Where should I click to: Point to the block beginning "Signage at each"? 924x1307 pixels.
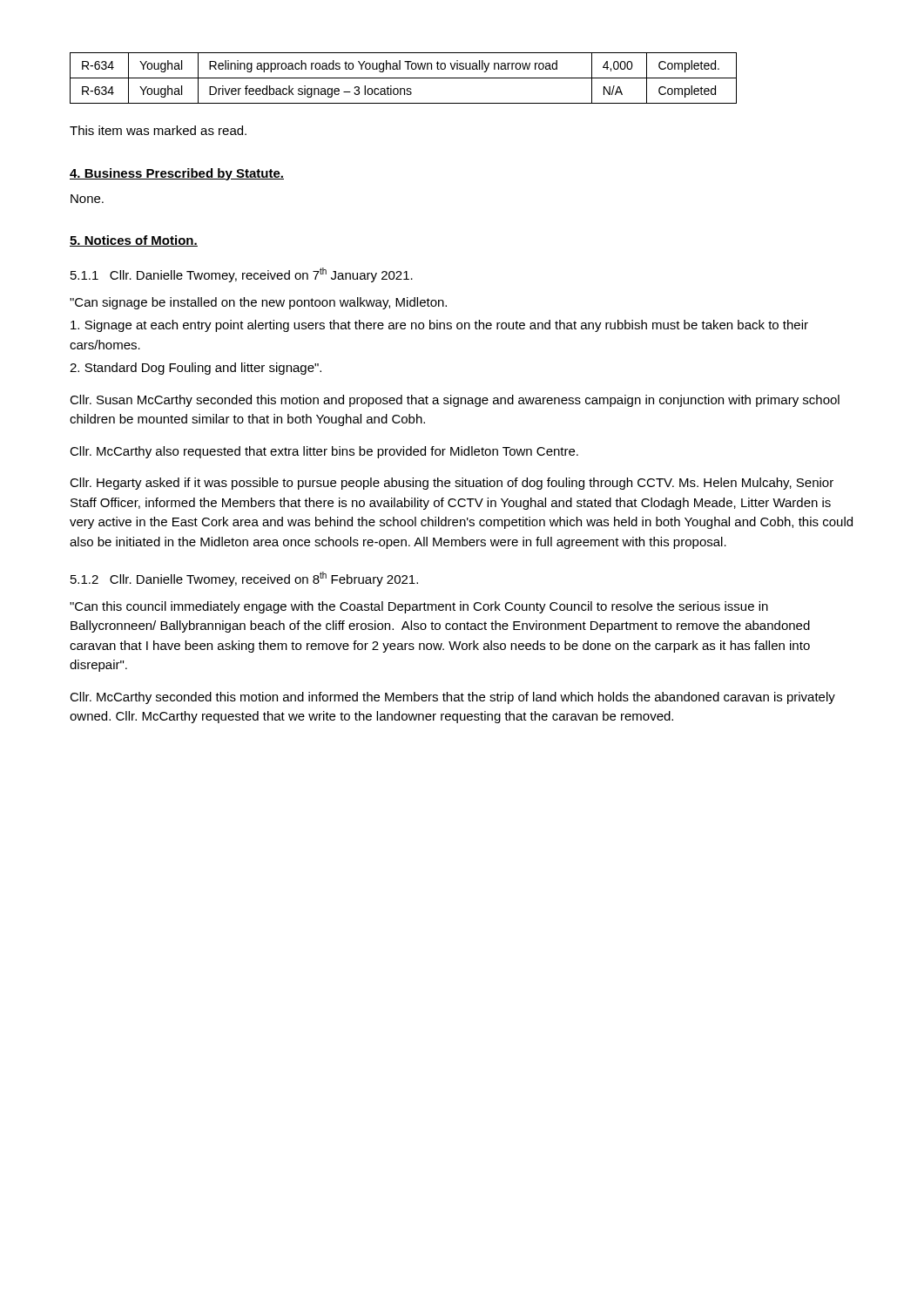coord(439,334)
